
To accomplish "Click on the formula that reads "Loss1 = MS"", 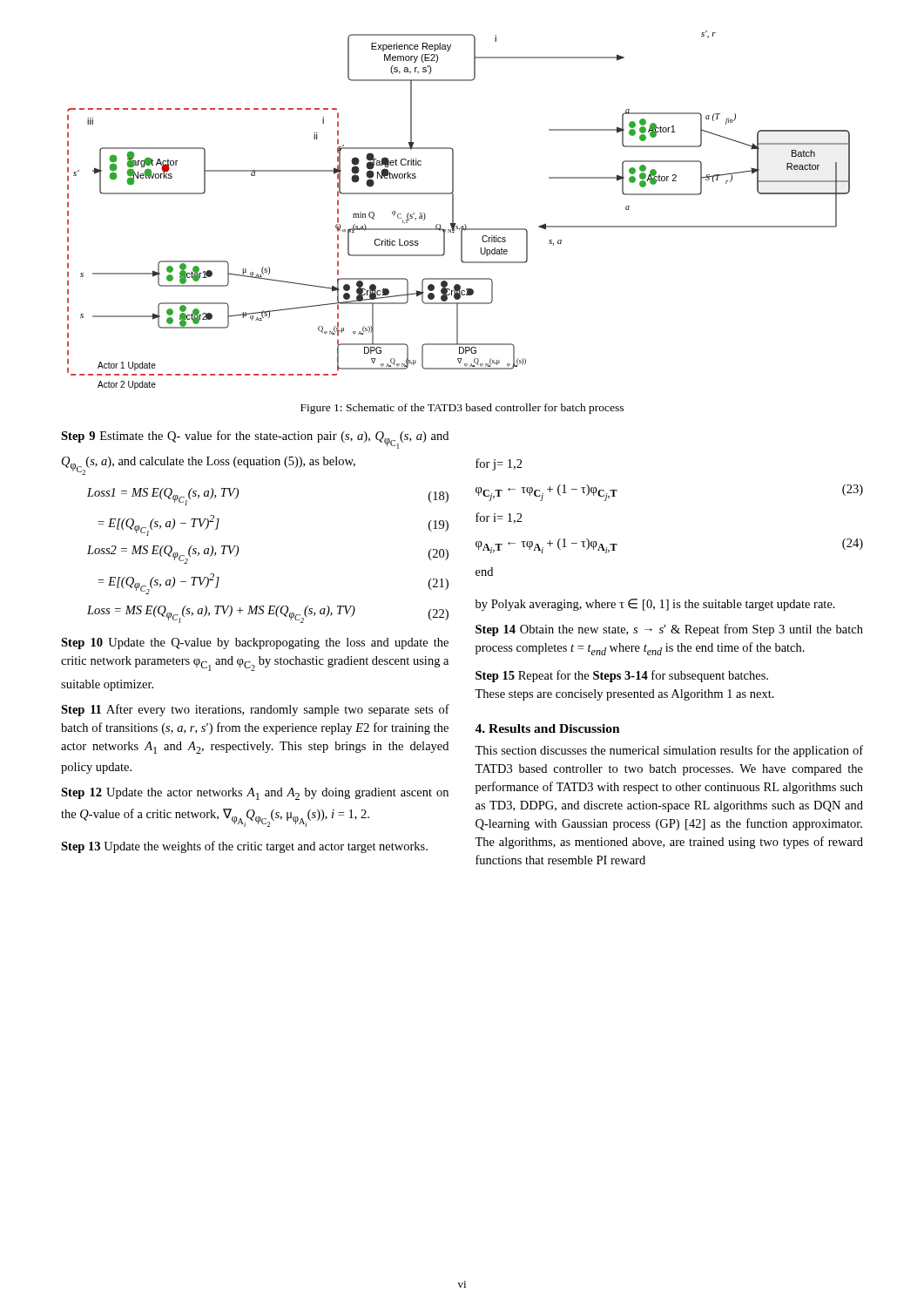I will point(169,496).
